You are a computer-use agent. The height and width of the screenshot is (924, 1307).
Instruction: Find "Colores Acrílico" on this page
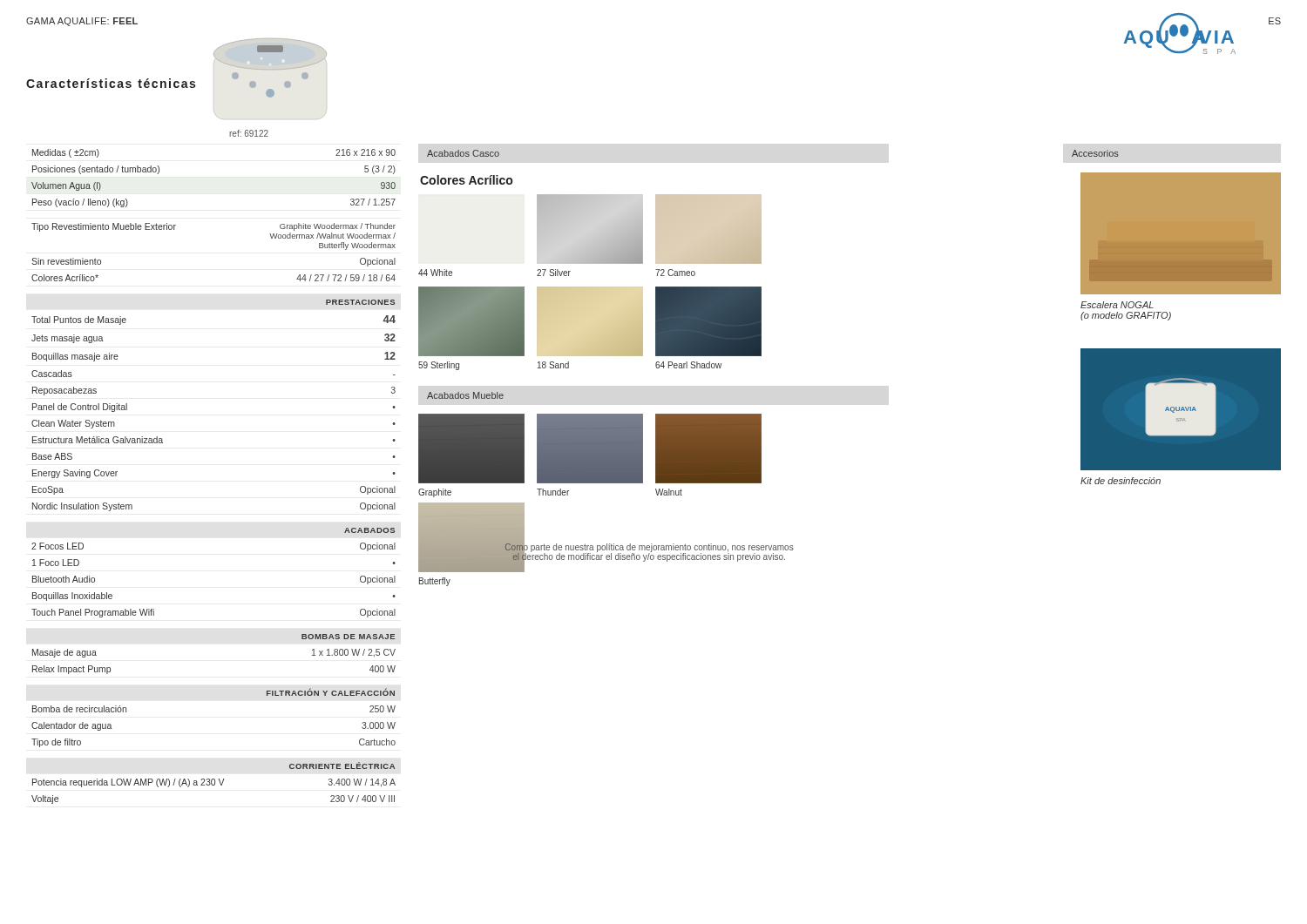click(x=467, y=180)
